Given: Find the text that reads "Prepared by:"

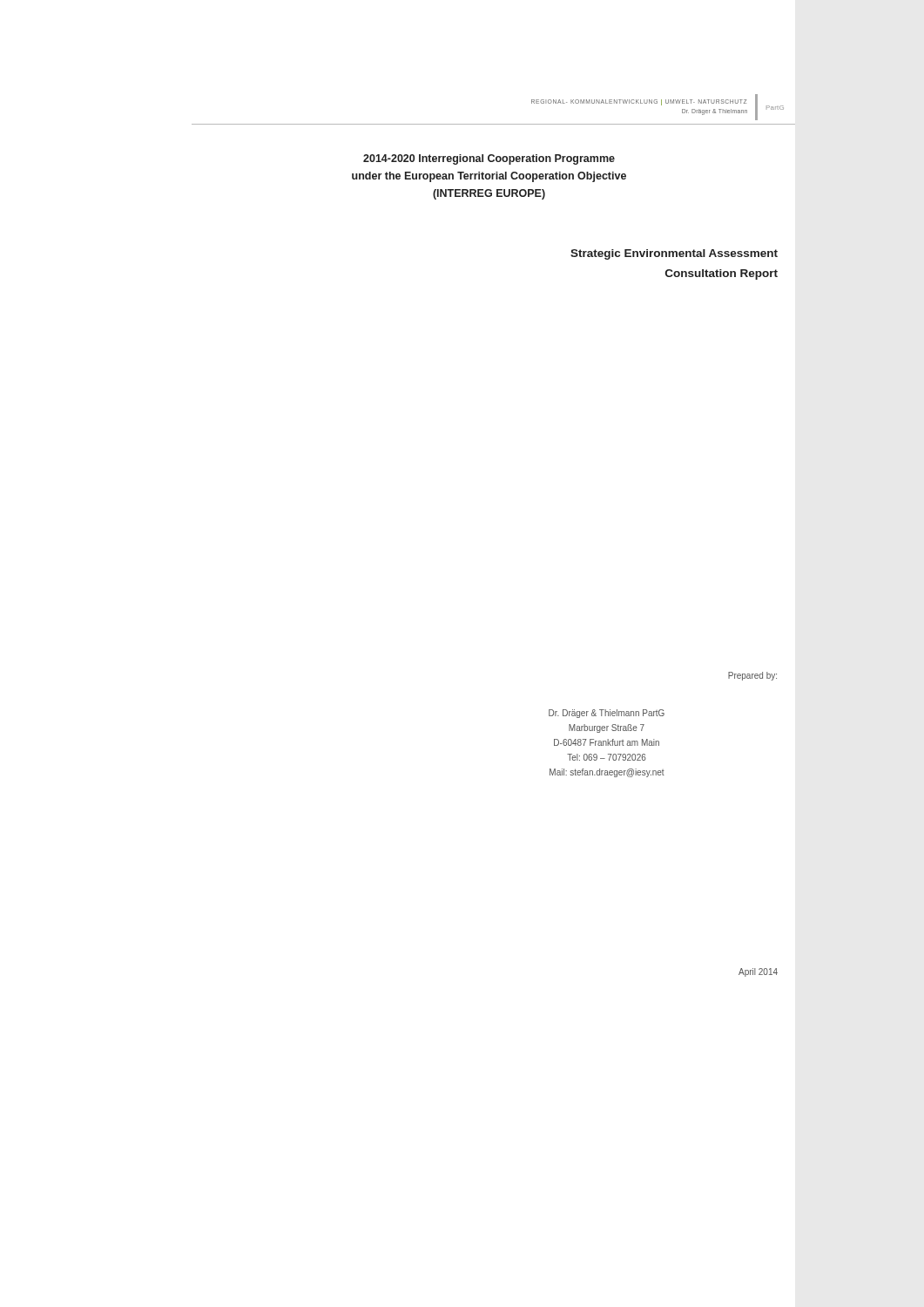Looking at the screenshot, I should (x=753, y=676).
